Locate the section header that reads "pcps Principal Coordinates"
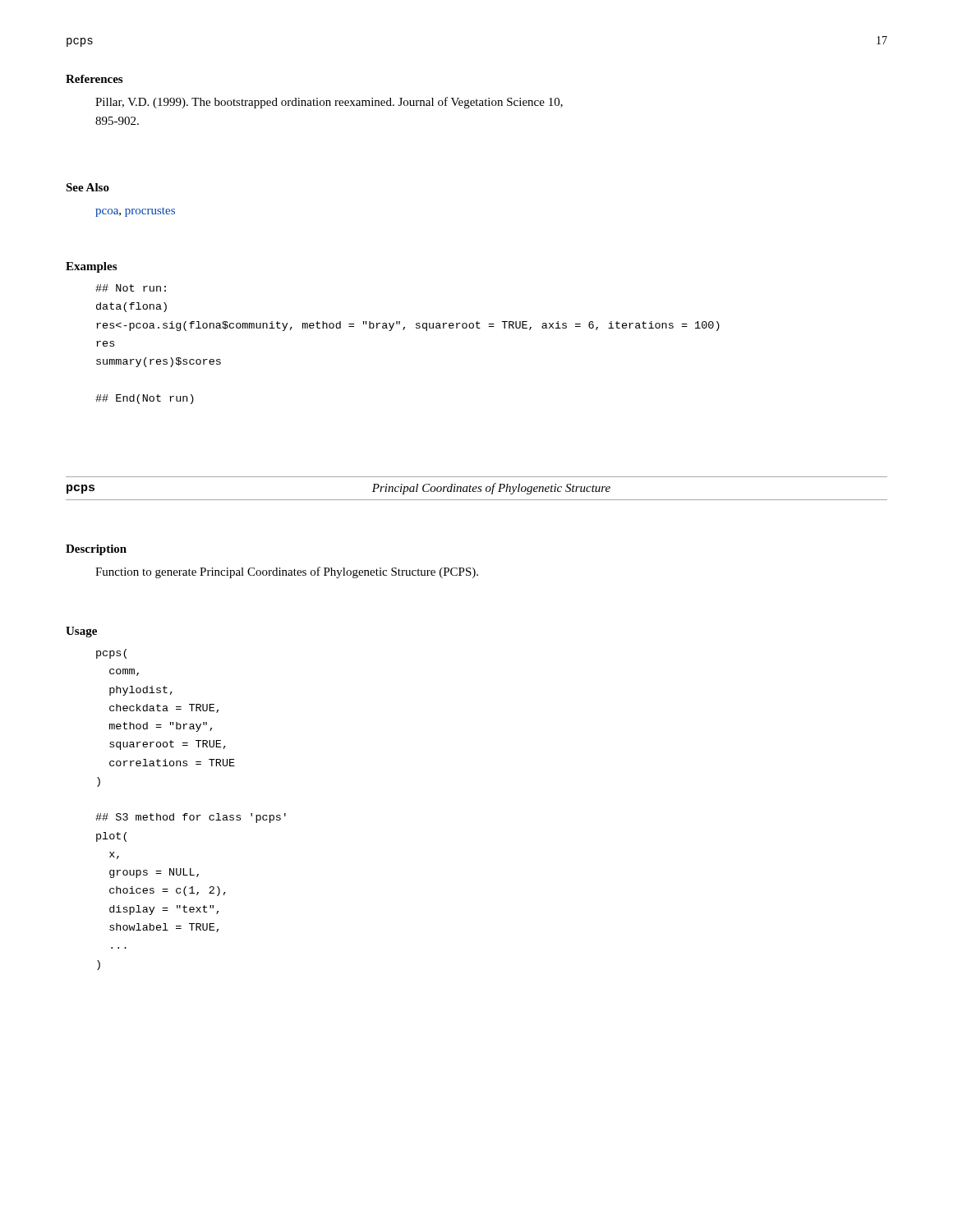 [x=464, y=488]
